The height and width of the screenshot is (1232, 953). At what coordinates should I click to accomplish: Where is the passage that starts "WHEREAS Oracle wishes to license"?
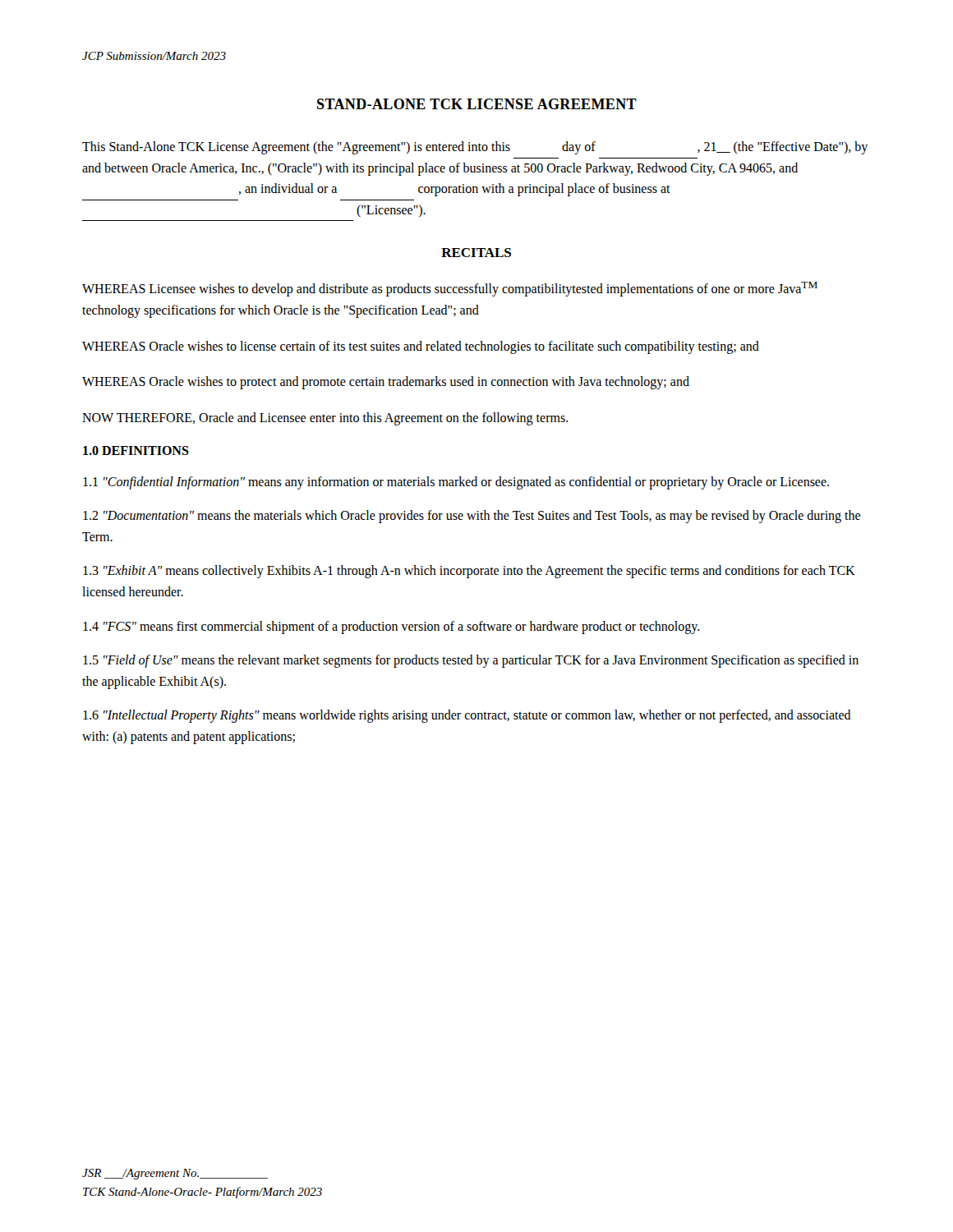(421, 346)
